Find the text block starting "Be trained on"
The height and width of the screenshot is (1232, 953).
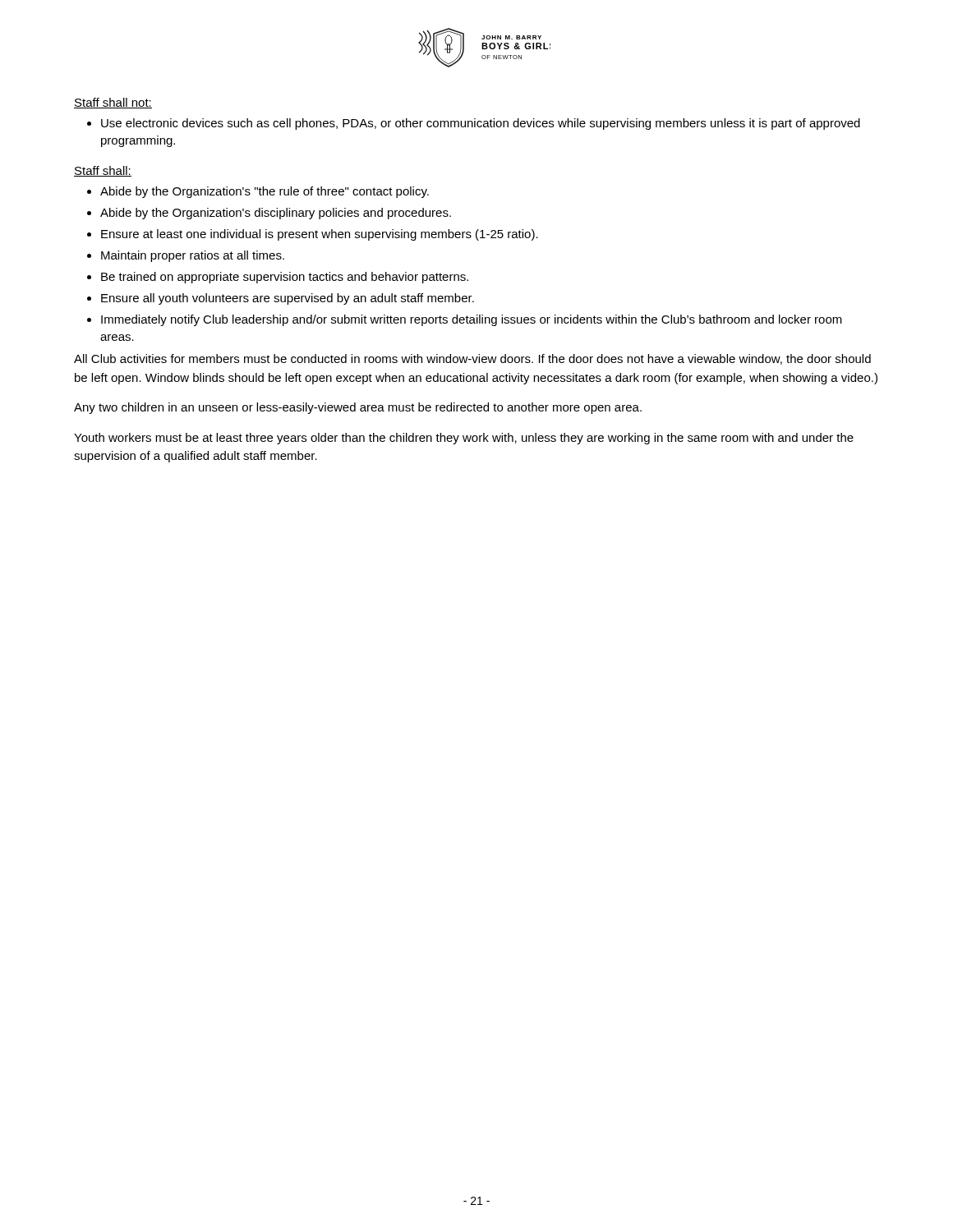[285, 276]
